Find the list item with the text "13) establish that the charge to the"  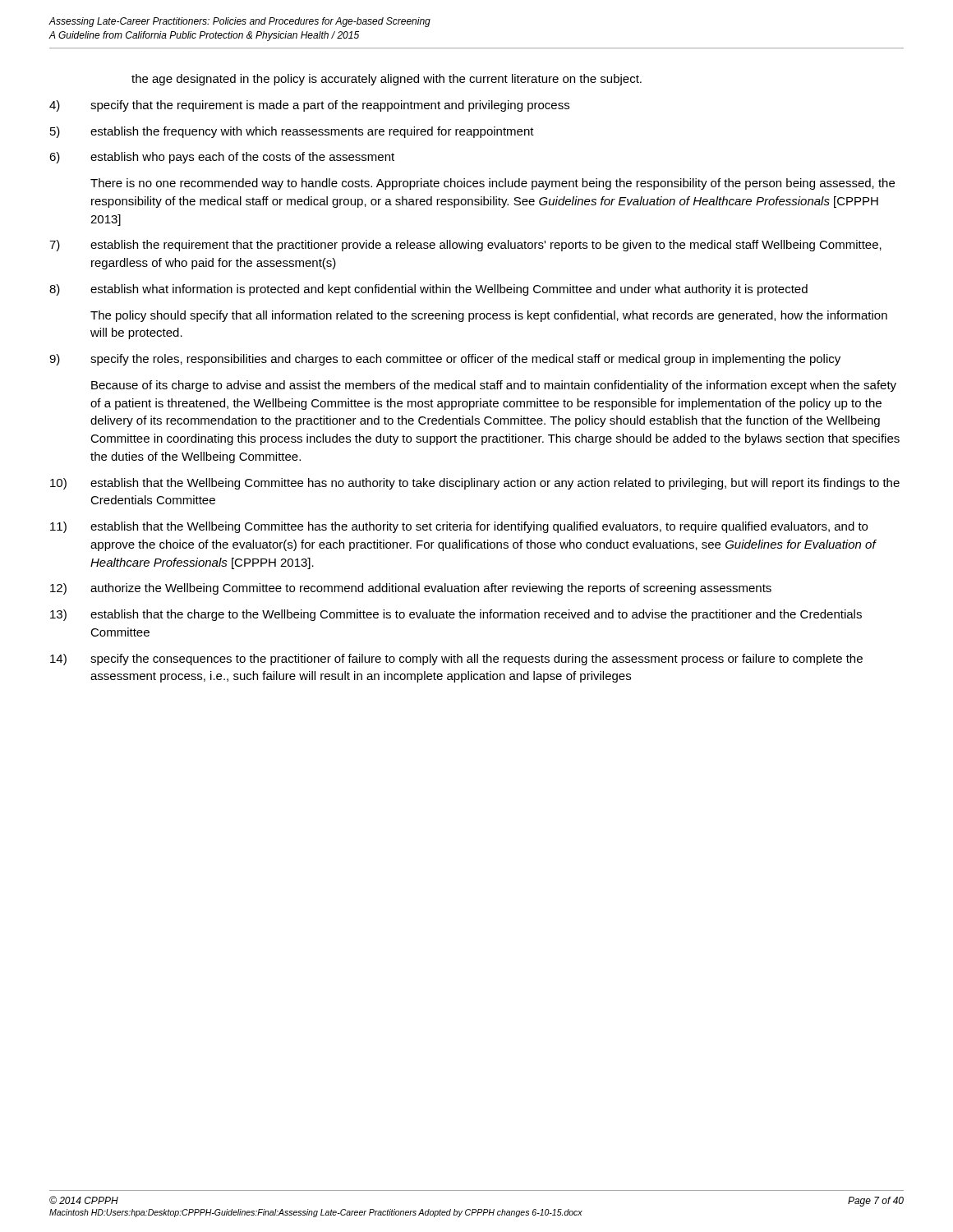476,623
